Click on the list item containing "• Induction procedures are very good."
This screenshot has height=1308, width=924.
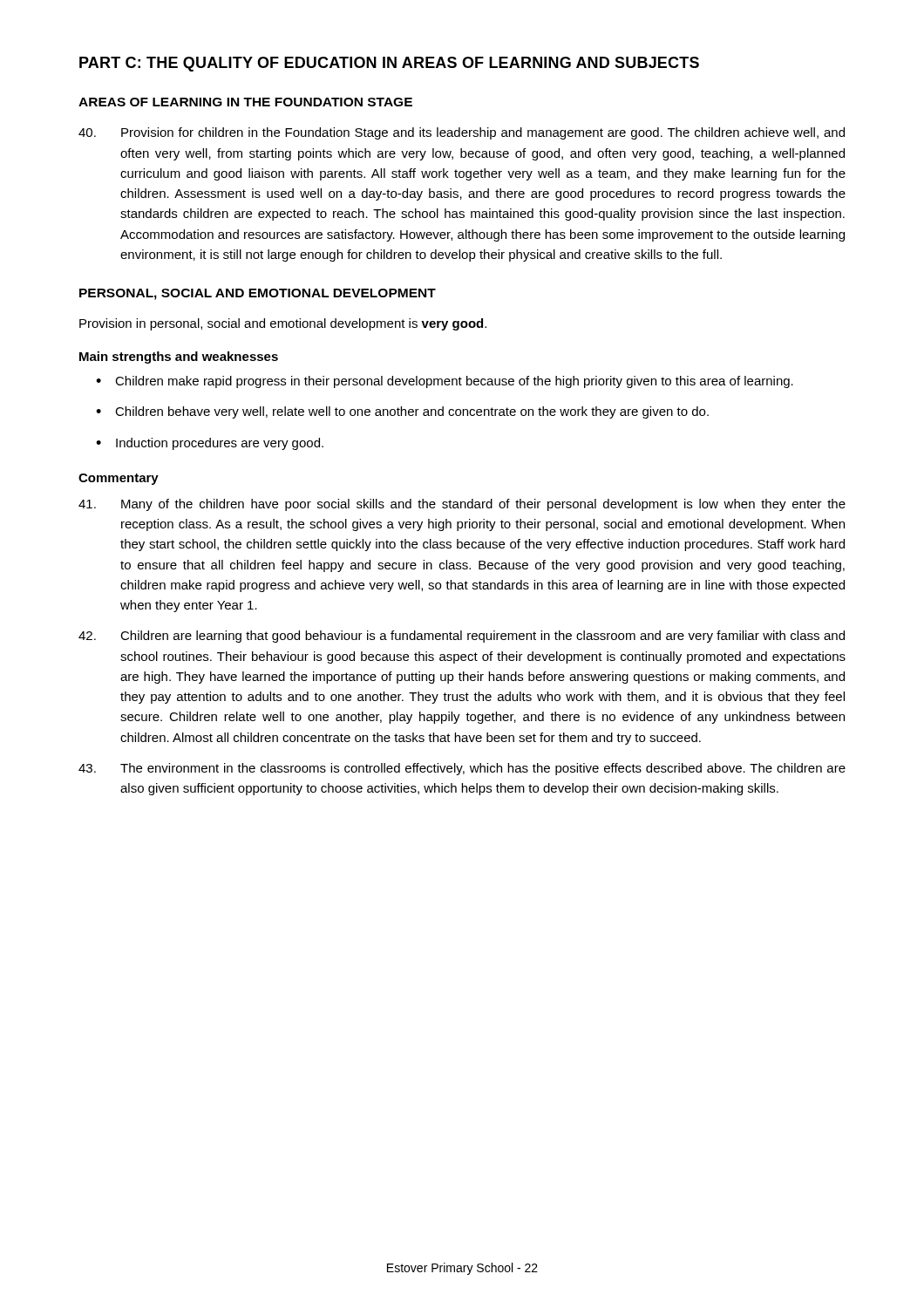tap(210, 444)
